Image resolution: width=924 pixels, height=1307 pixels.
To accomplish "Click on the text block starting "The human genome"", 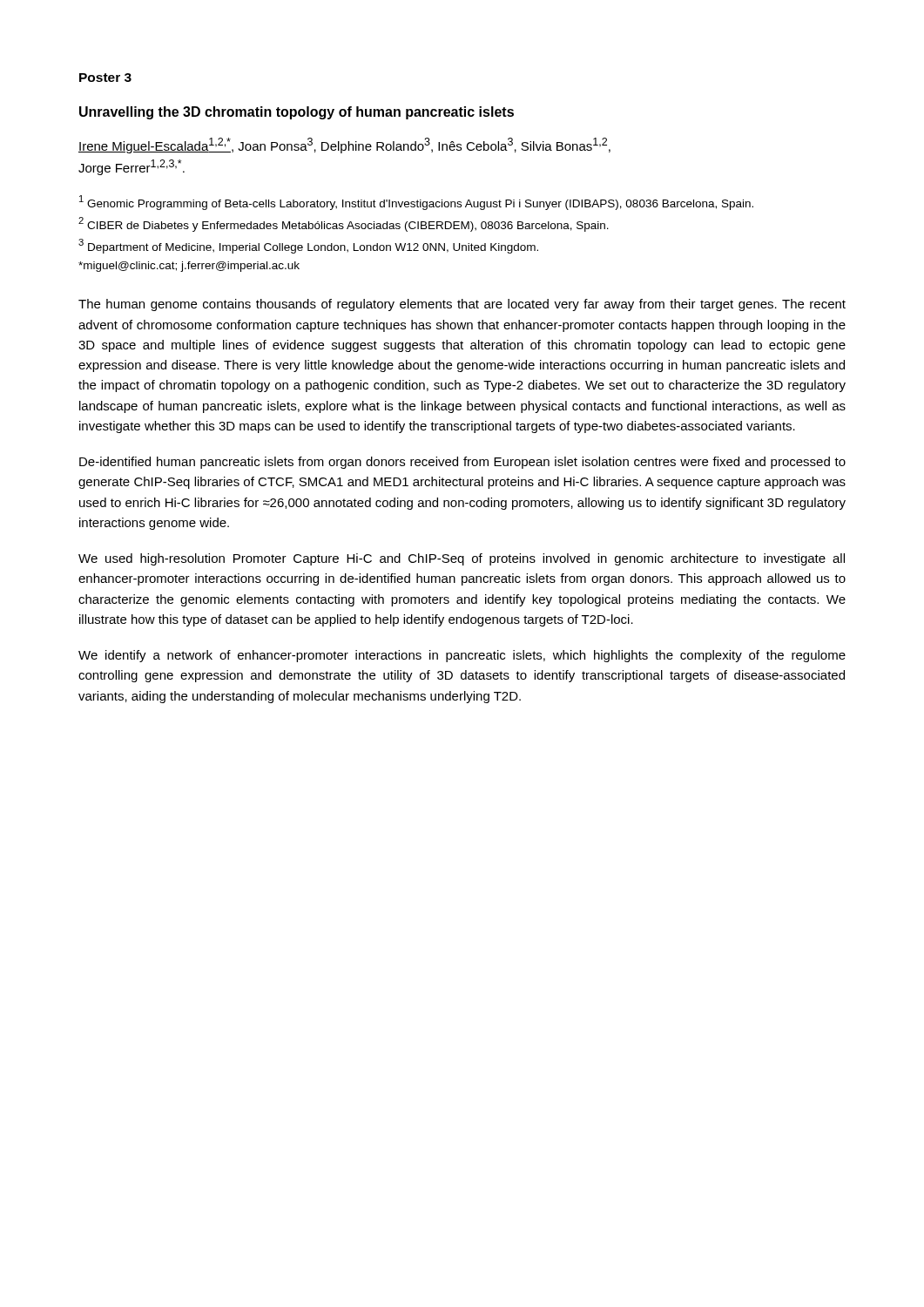I will click(x=462, y=365).
